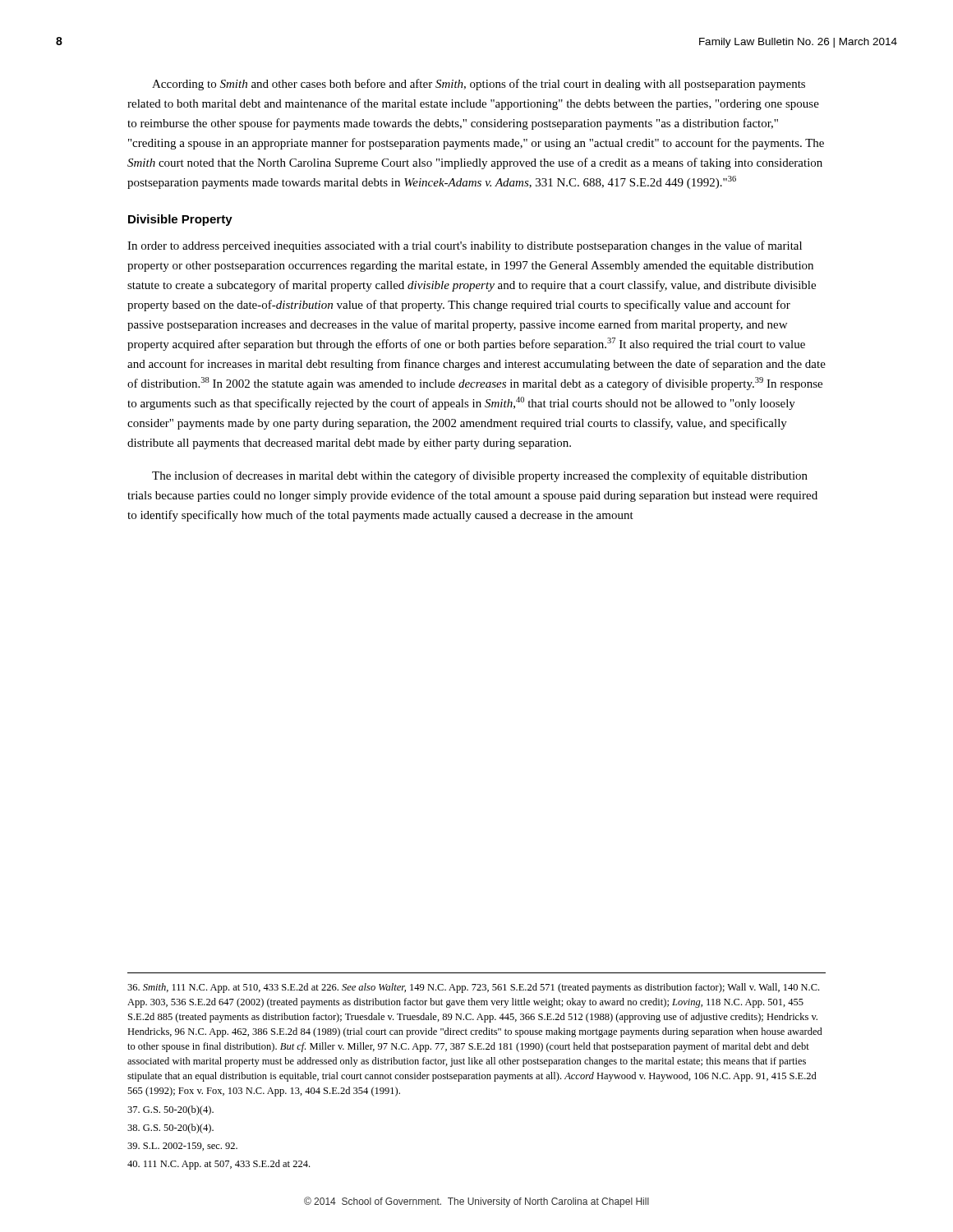This screenshot has height=1232, width=953.
Task: Navigate to the text block starting "In order to address perceived inequities associated"
Action: coord(476,344)
